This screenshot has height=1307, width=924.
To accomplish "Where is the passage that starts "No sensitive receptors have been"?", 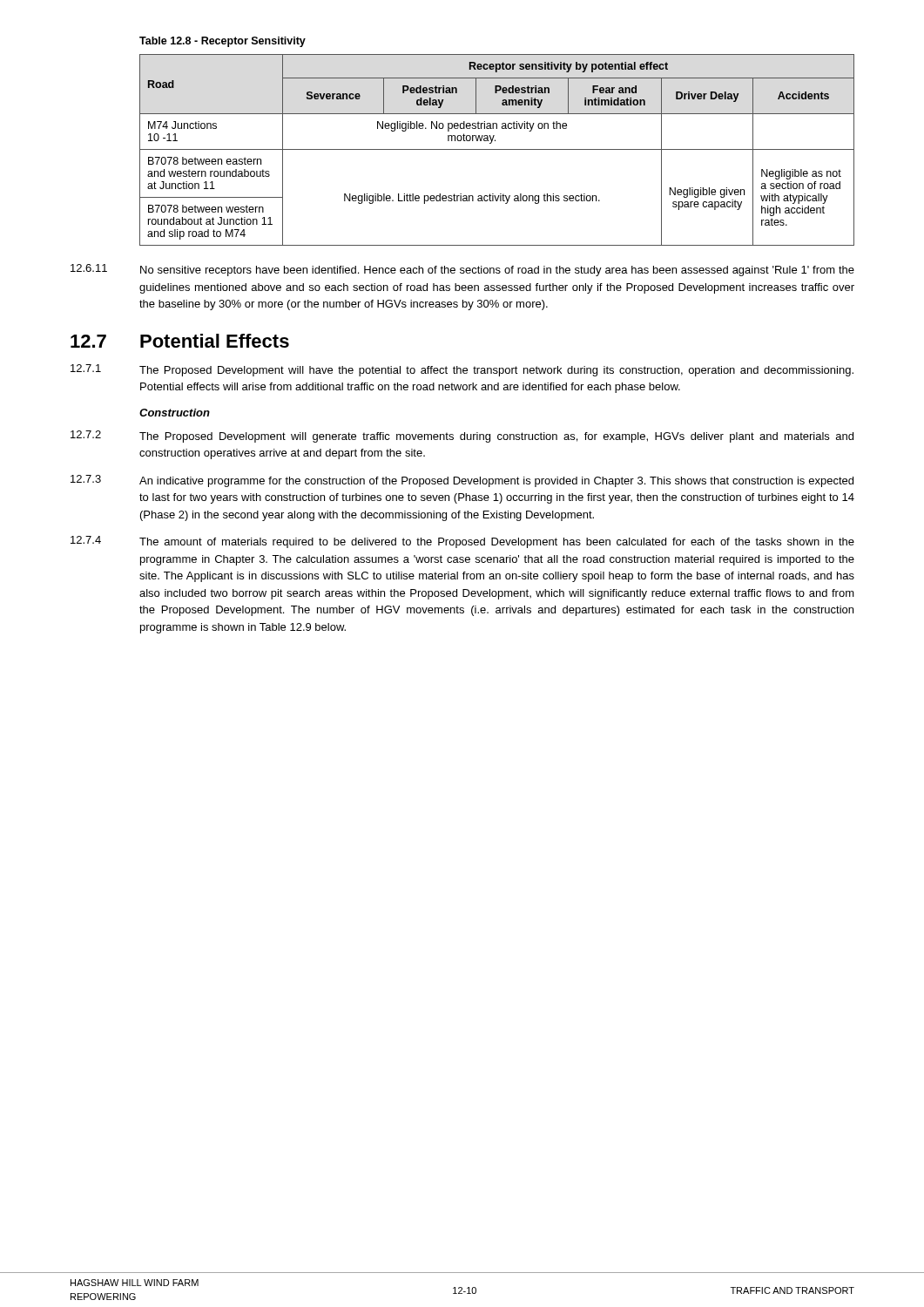I will [497, 287].
